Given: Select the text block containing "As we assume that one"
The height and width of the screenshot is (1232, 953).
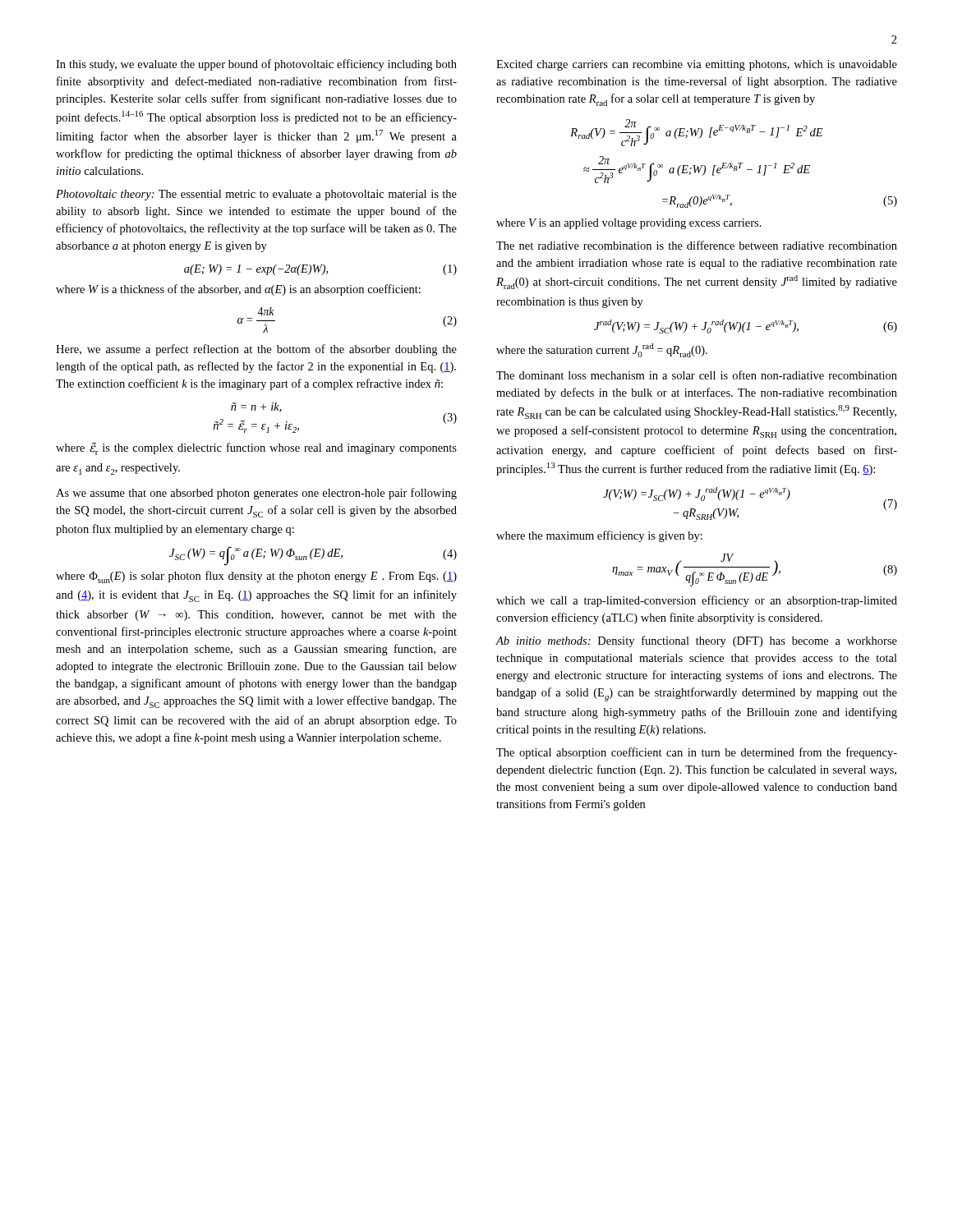Looking at the screenshot, I should point(256,511).
